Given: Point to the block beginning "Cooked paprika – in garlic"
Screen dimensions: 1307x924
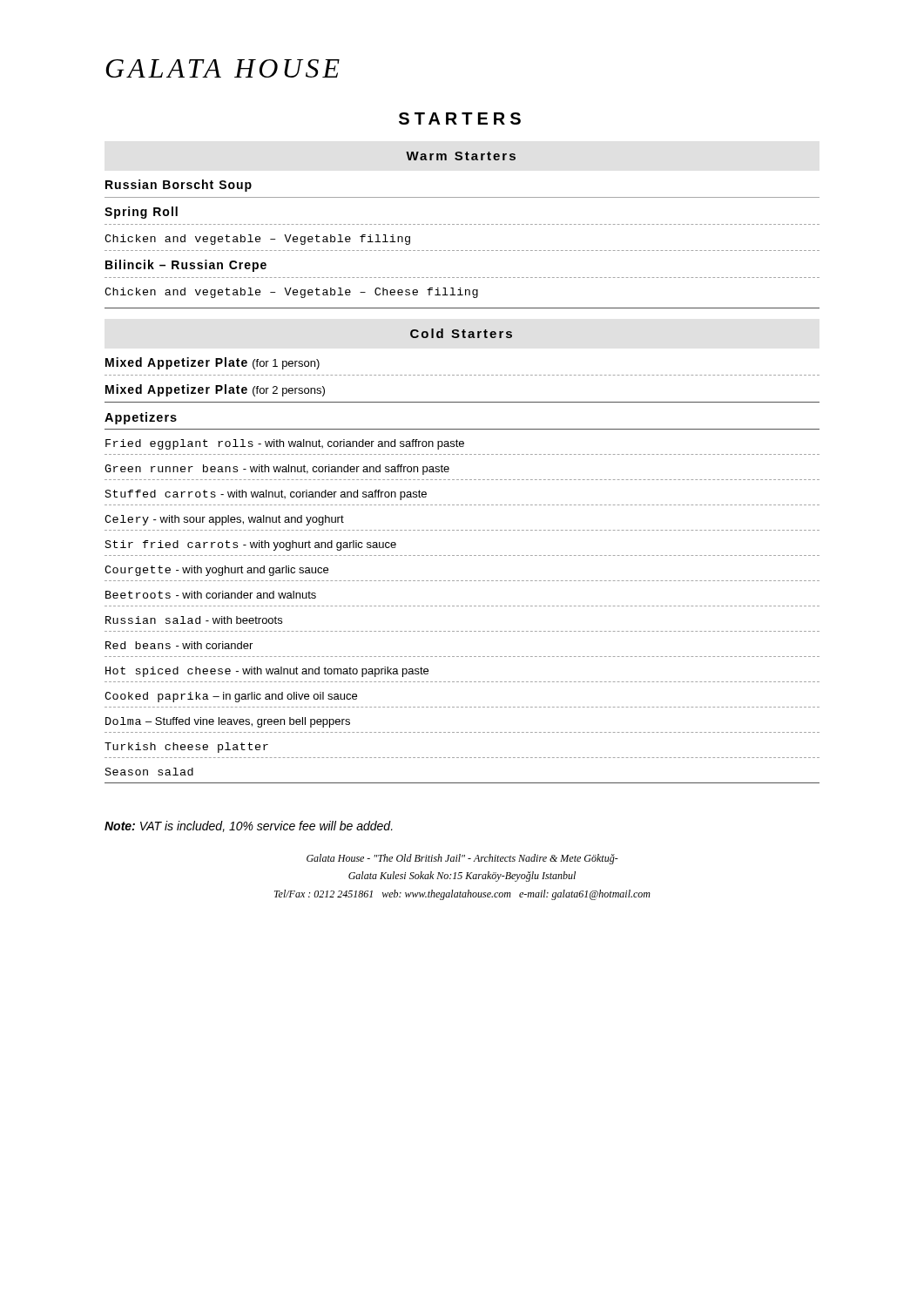Looking at the screenshot, I should 231,695.
